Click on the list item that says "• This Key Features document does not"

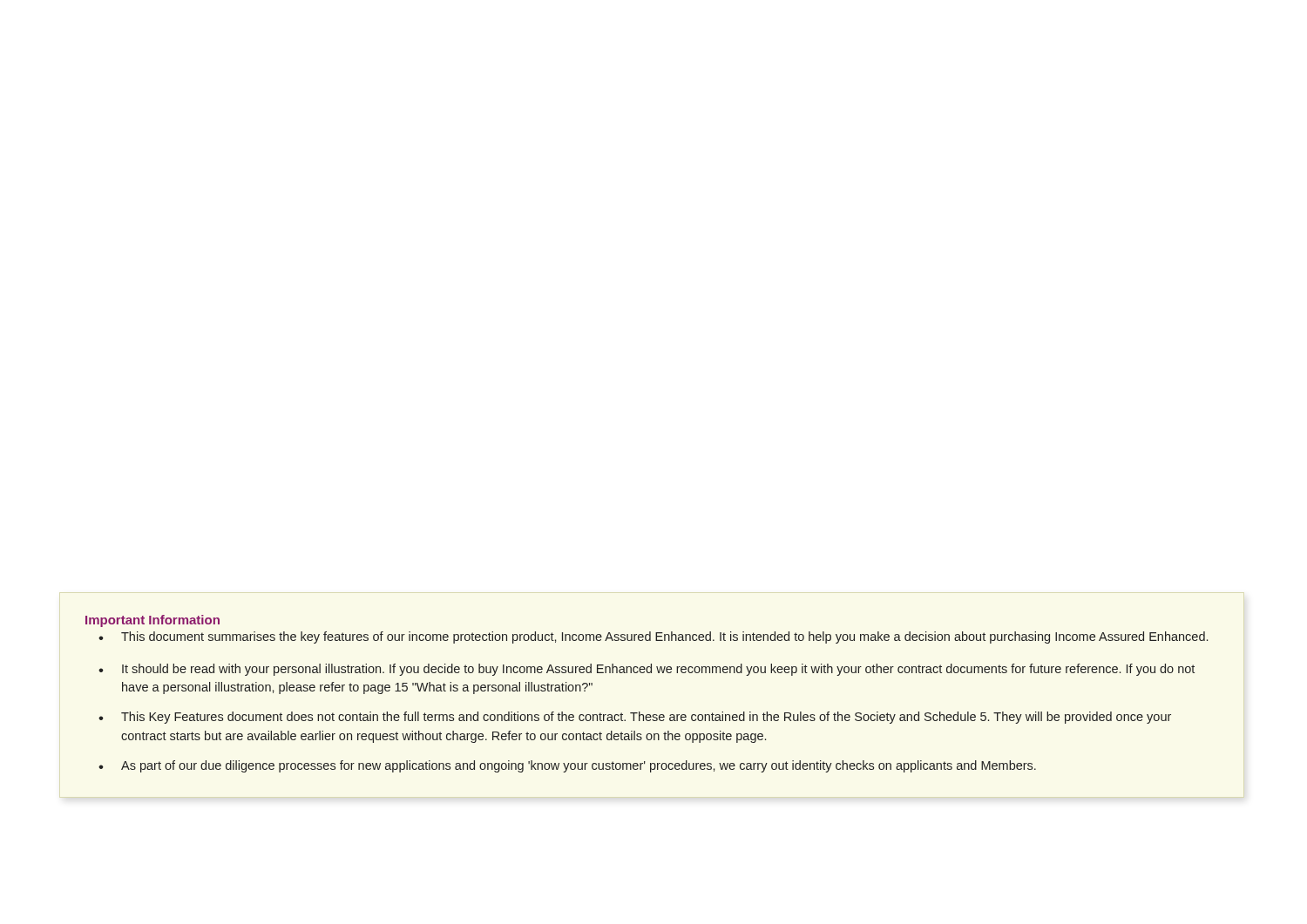[x=652, y=727]
